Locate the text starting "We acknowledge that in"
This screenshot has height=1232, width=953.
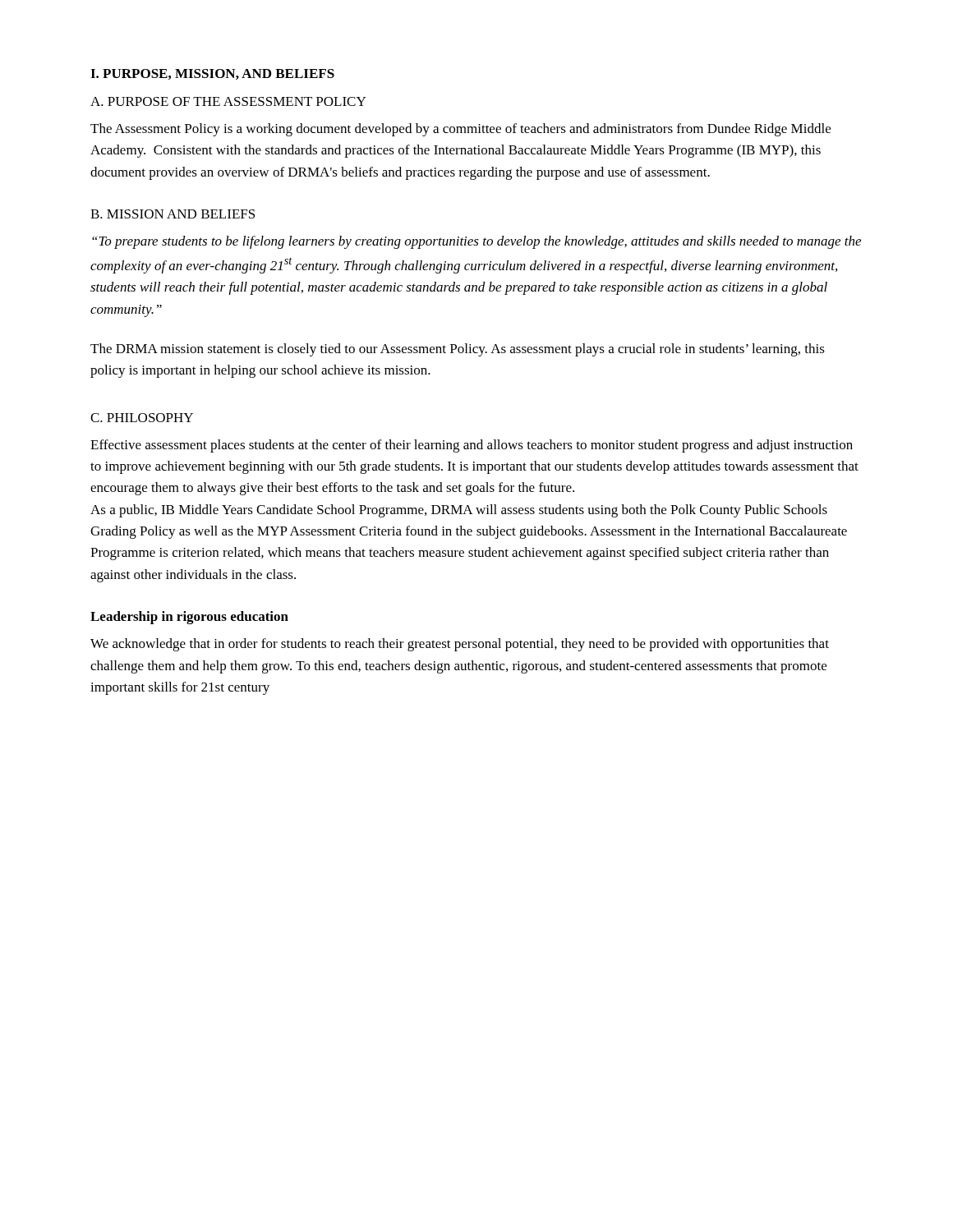(476, 666)
